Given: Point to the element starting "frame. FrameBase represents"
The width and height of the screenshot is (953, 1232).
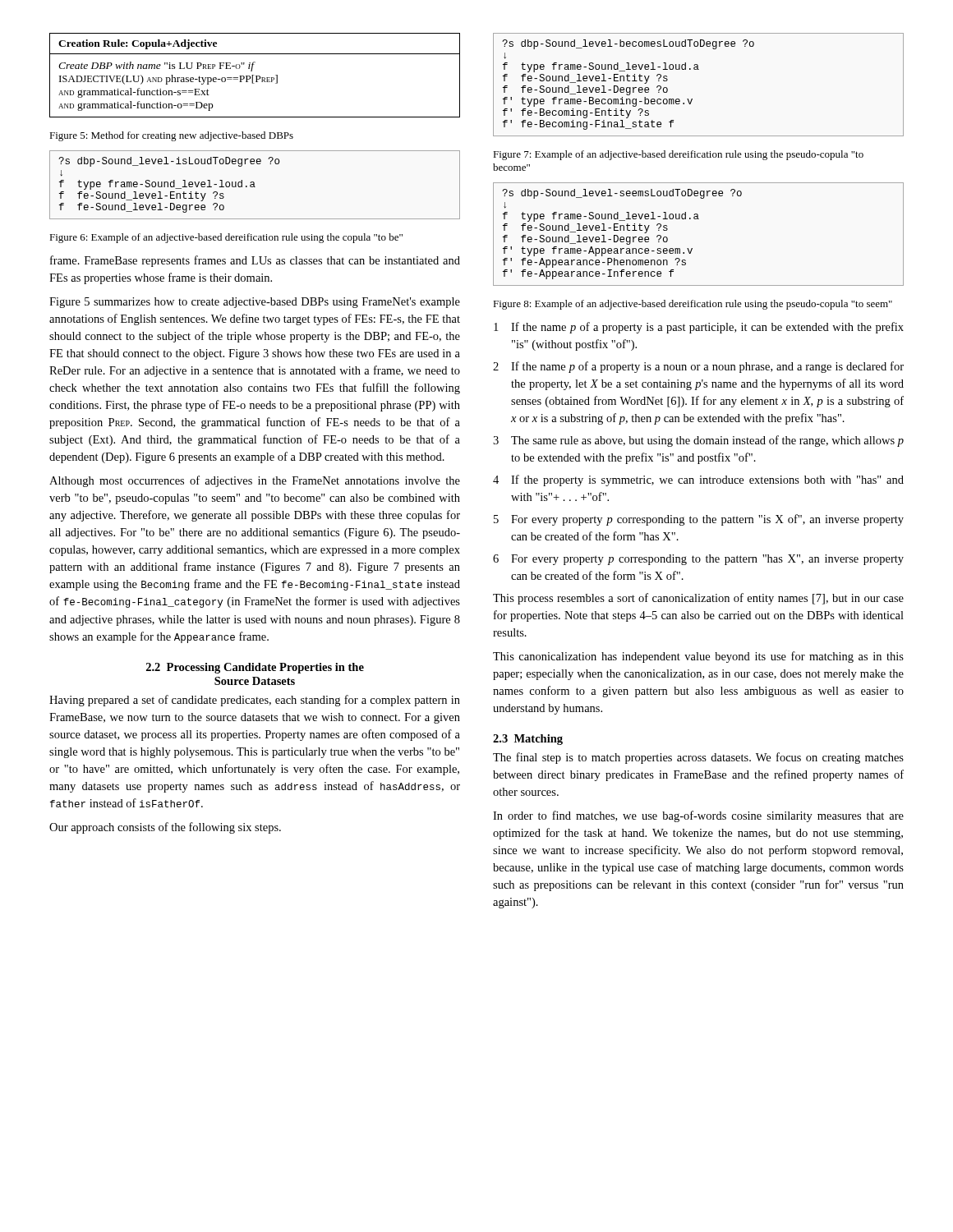Looking at the screenshot, I should coord(255,269).
